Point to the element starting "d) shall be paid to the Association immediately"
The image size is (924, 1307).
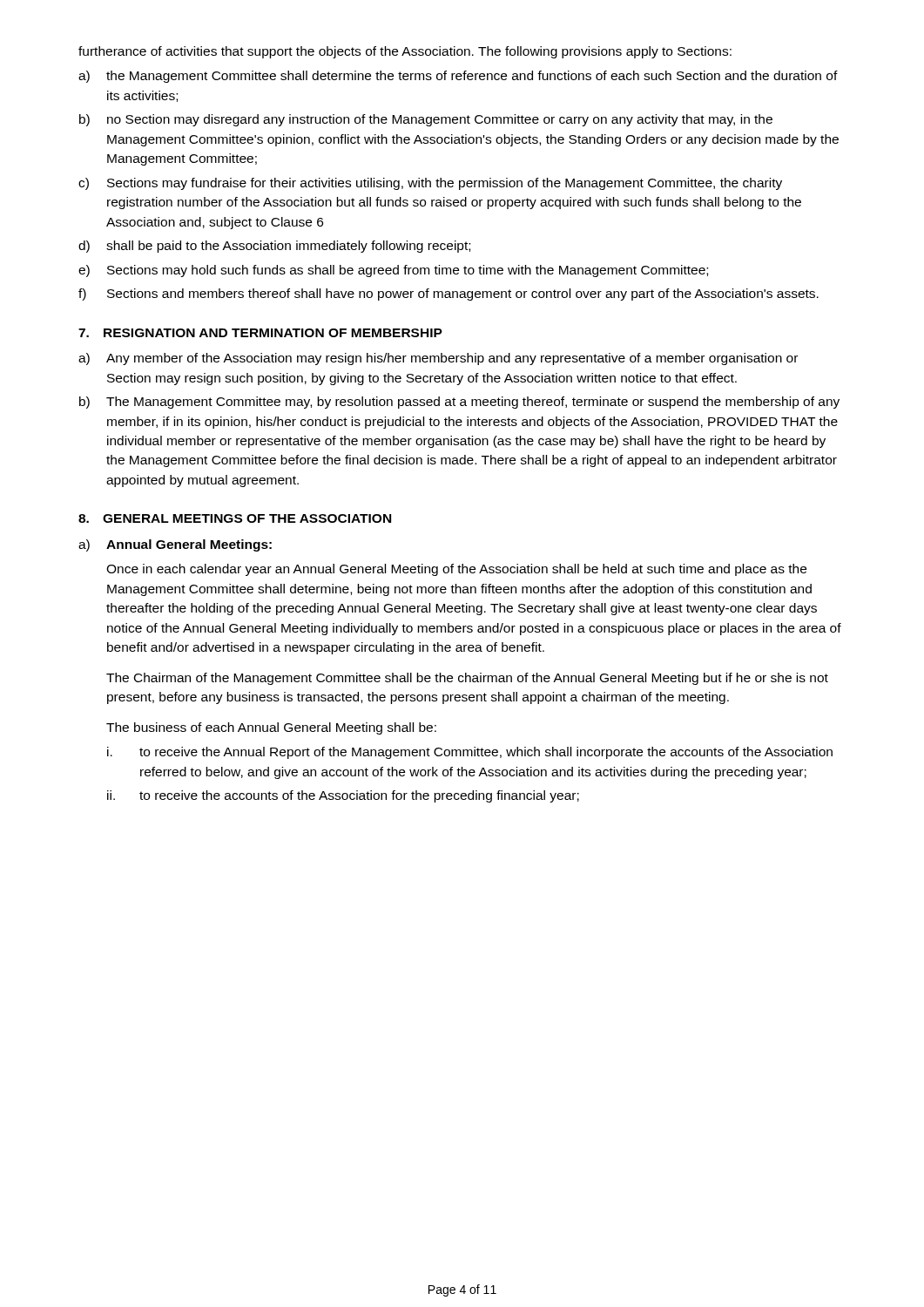(462, 246)
